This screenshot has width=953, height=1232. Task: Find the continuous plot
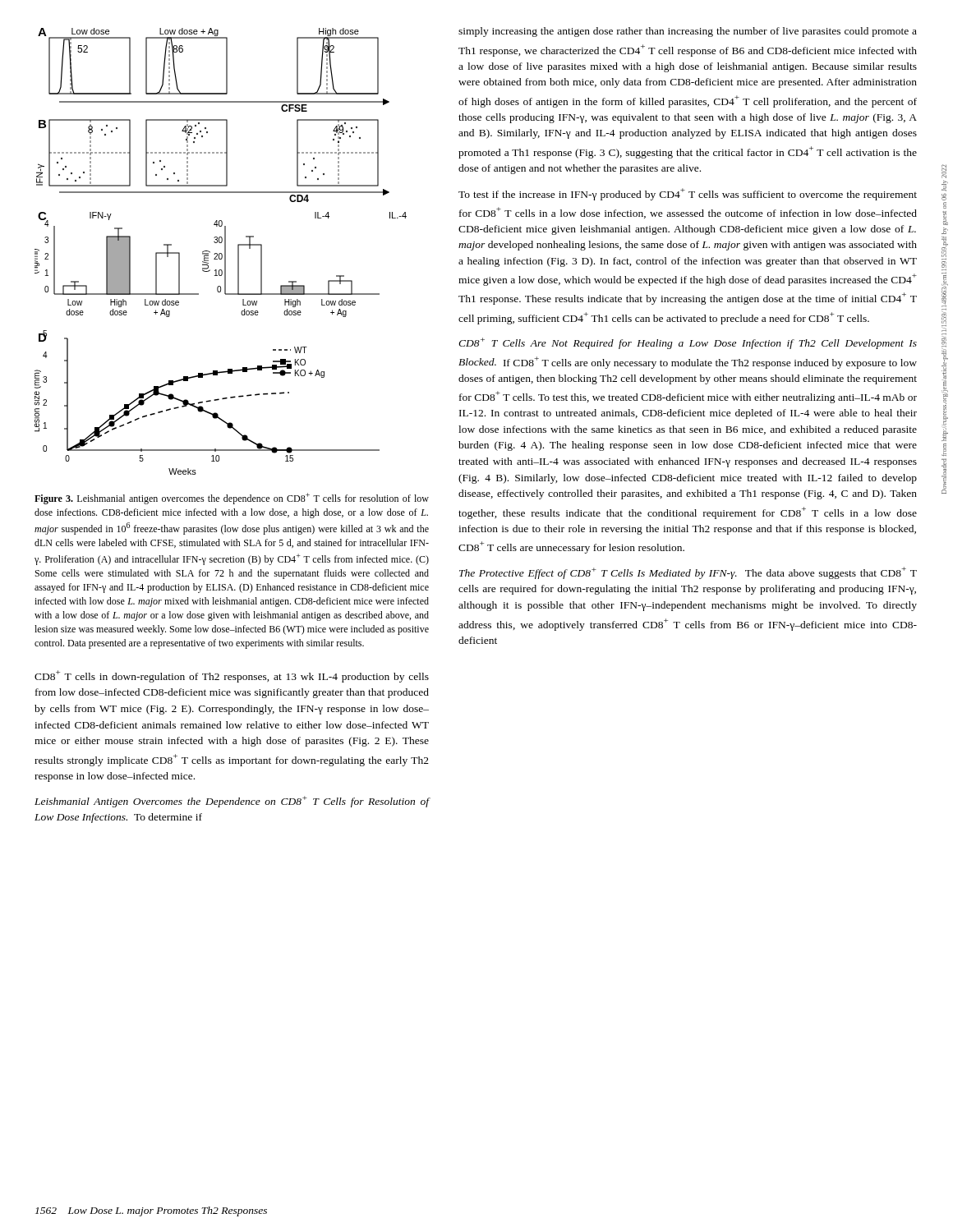(x=231, y=253)
